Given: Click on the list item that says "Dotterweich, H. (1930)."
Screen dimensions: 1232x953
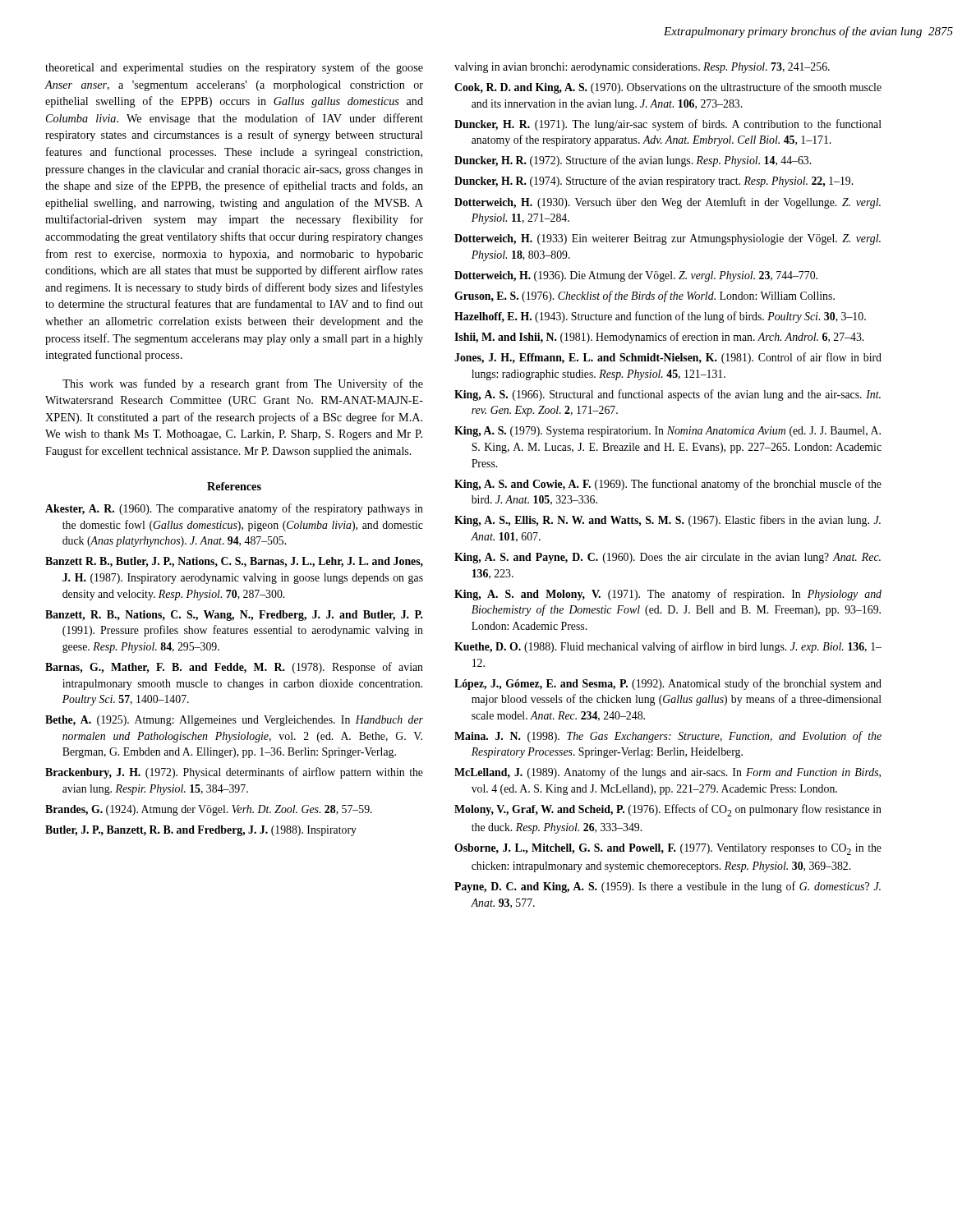Looking at the screenshot, I should click(668, 210).
